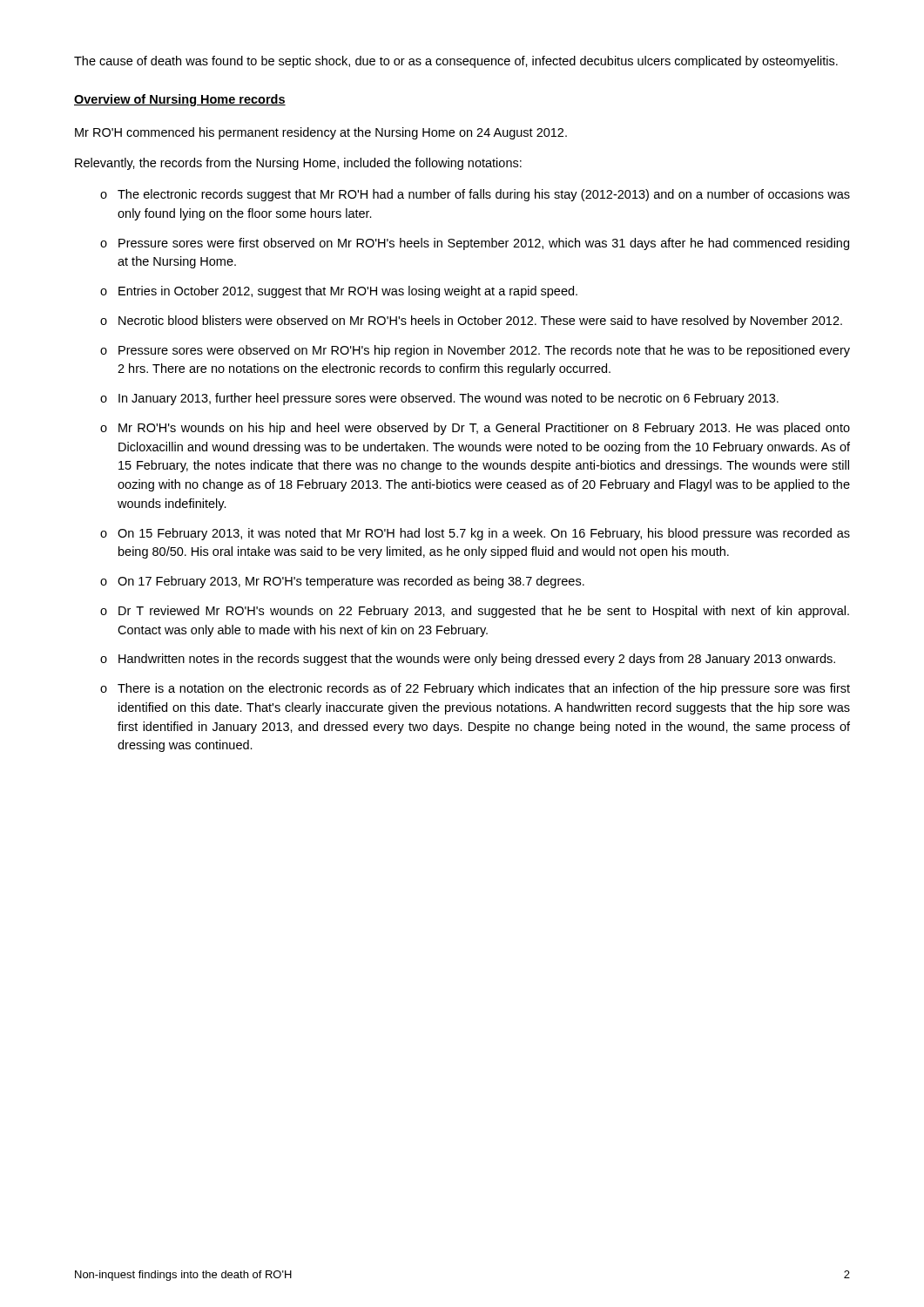Select the block starting "o On 17 February"
Screen dimensions: 1307x924
pos(462,582)
